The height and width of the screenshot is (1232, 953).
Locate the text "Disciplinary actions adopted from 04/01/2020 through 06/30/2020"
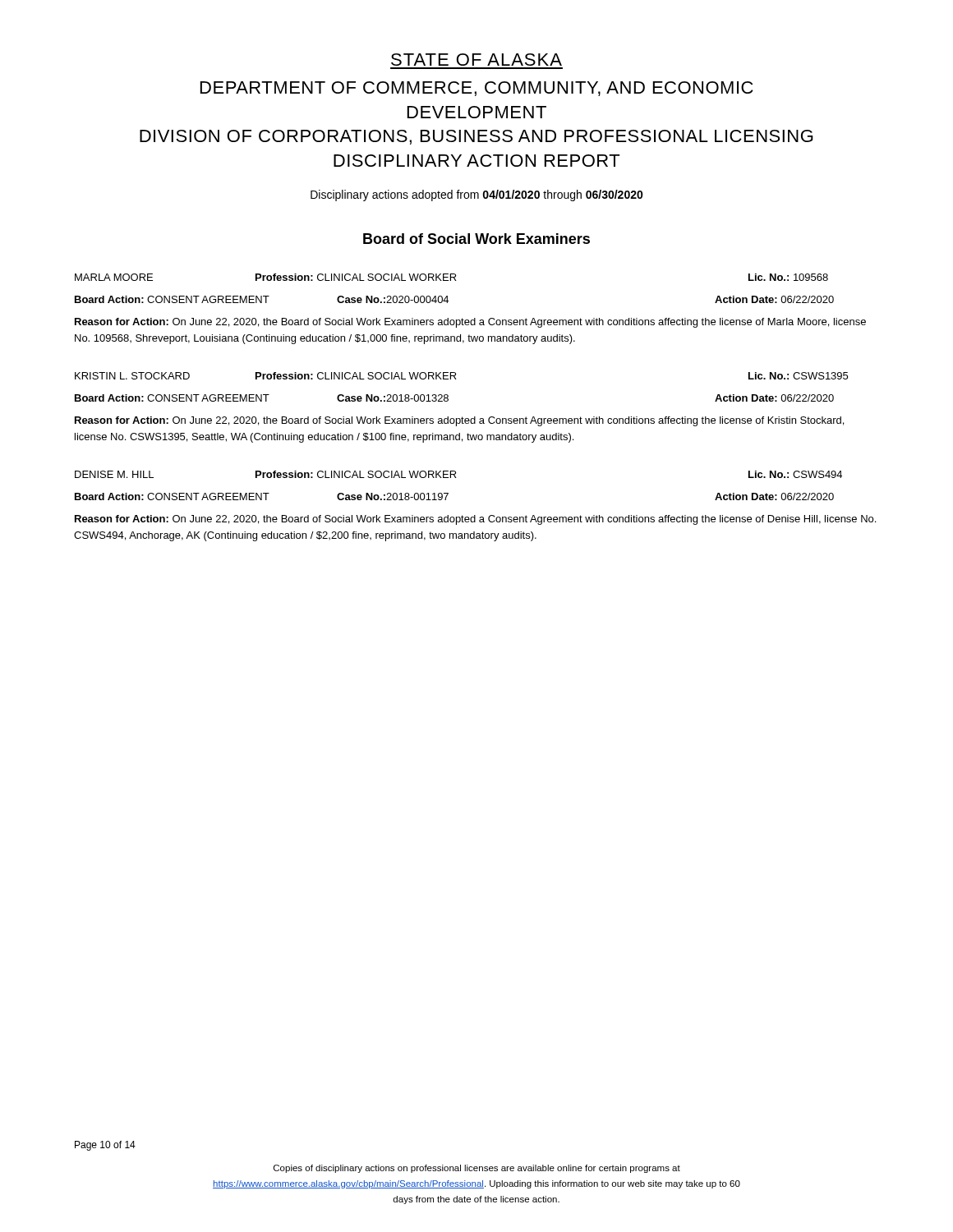(x=476, y=194)
